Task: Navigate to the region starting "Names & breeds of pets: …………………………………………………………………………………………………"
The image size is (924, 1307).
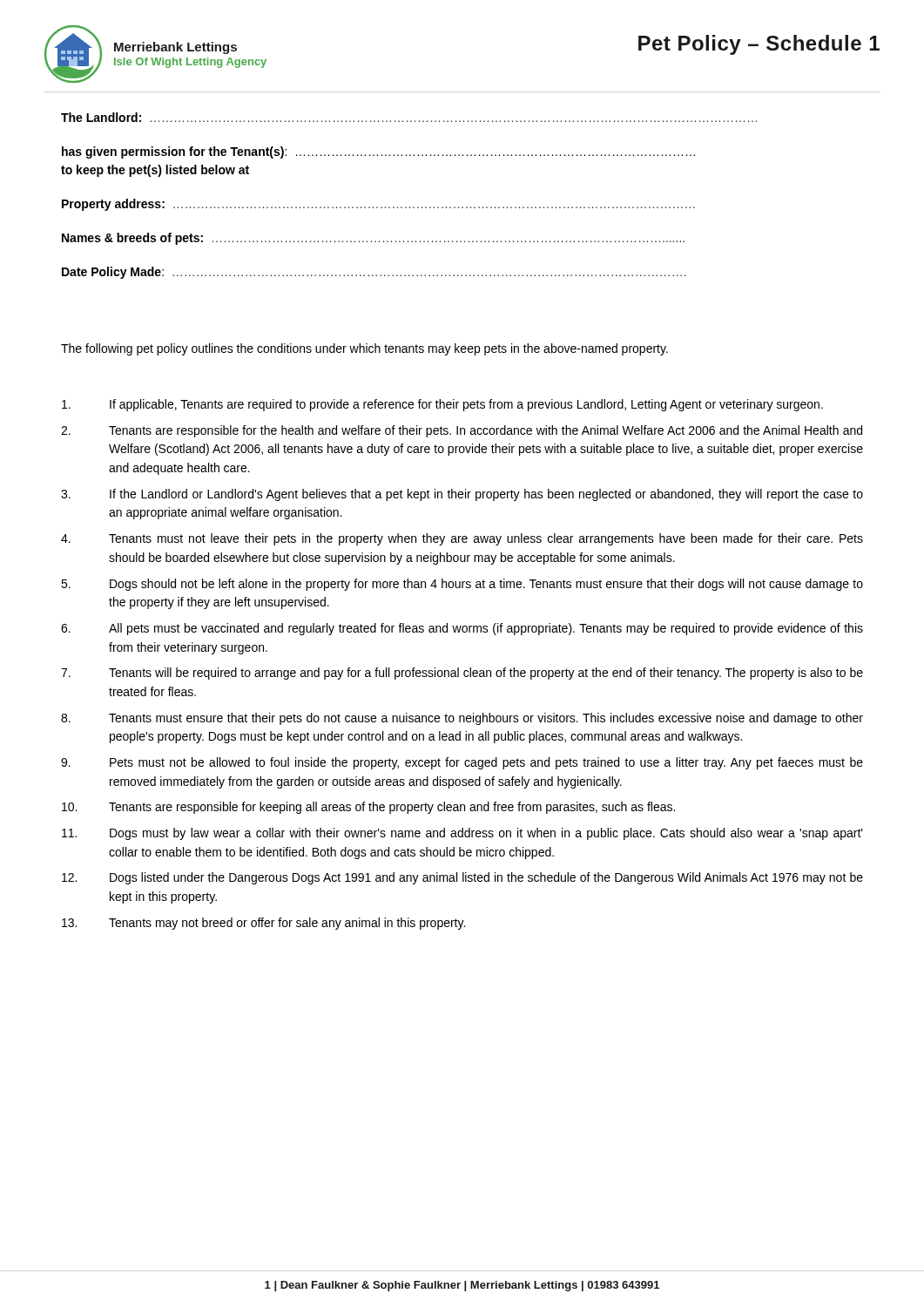Action: click(x=373, y=238)
